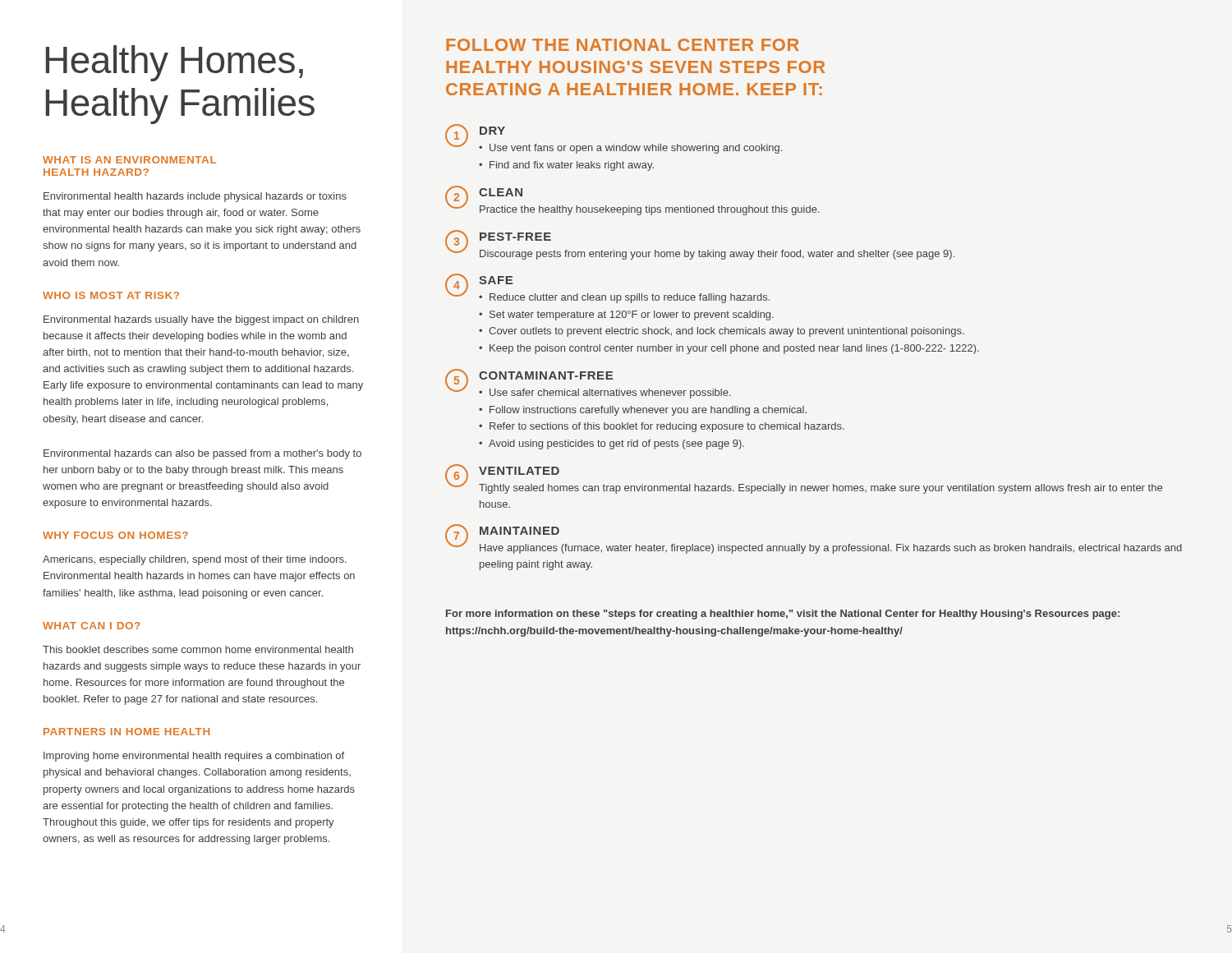Where does it say "Healthy Homes,Healthy Families"?
1232x953 pixels.
pyautogui.click(x=205, y=82)
